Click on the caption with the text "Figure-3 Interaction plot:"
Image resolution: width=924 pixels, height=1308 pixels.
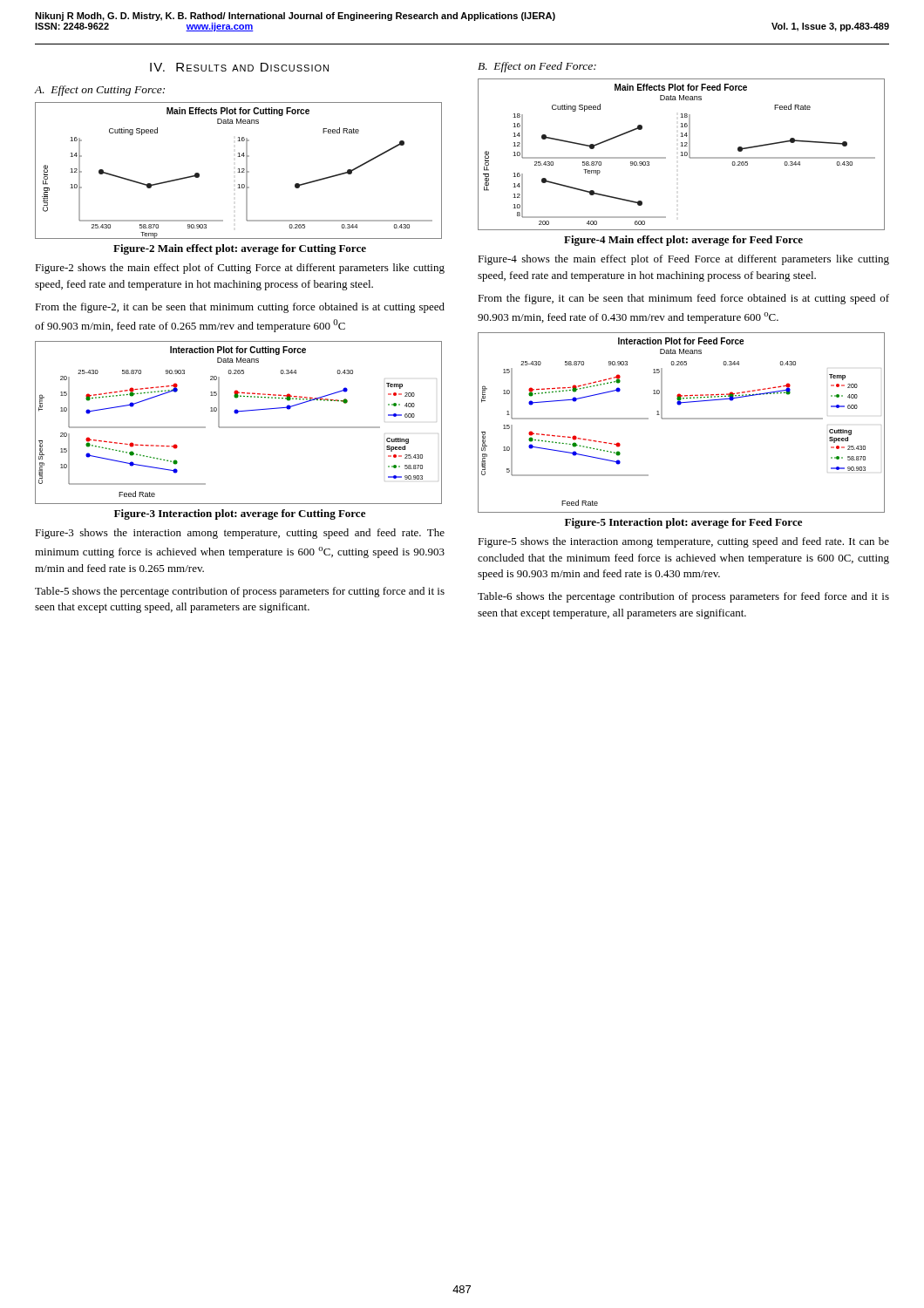tap(240, 513)
